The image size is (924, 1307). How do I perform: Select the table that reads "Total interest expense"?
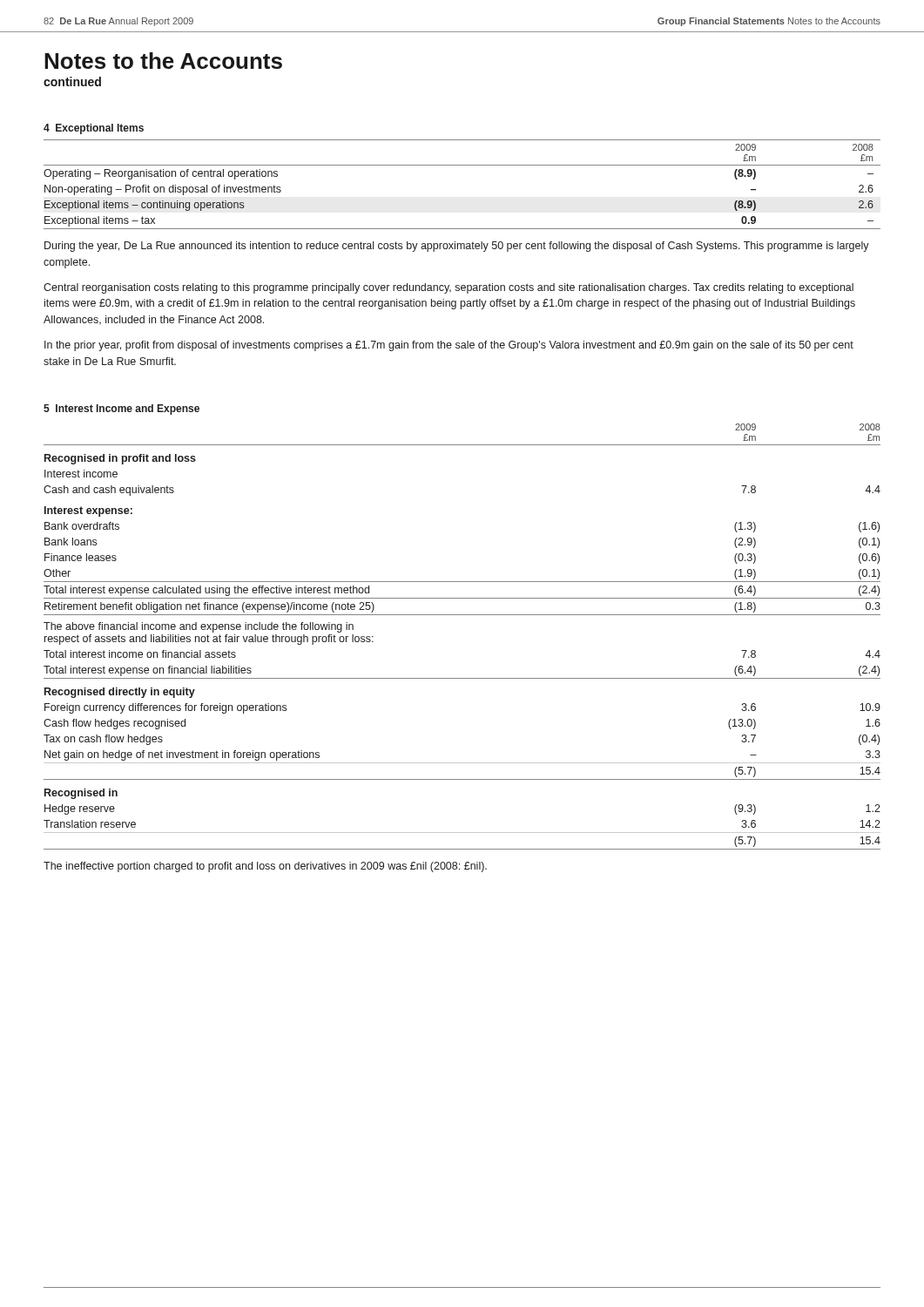coord(462,635)
